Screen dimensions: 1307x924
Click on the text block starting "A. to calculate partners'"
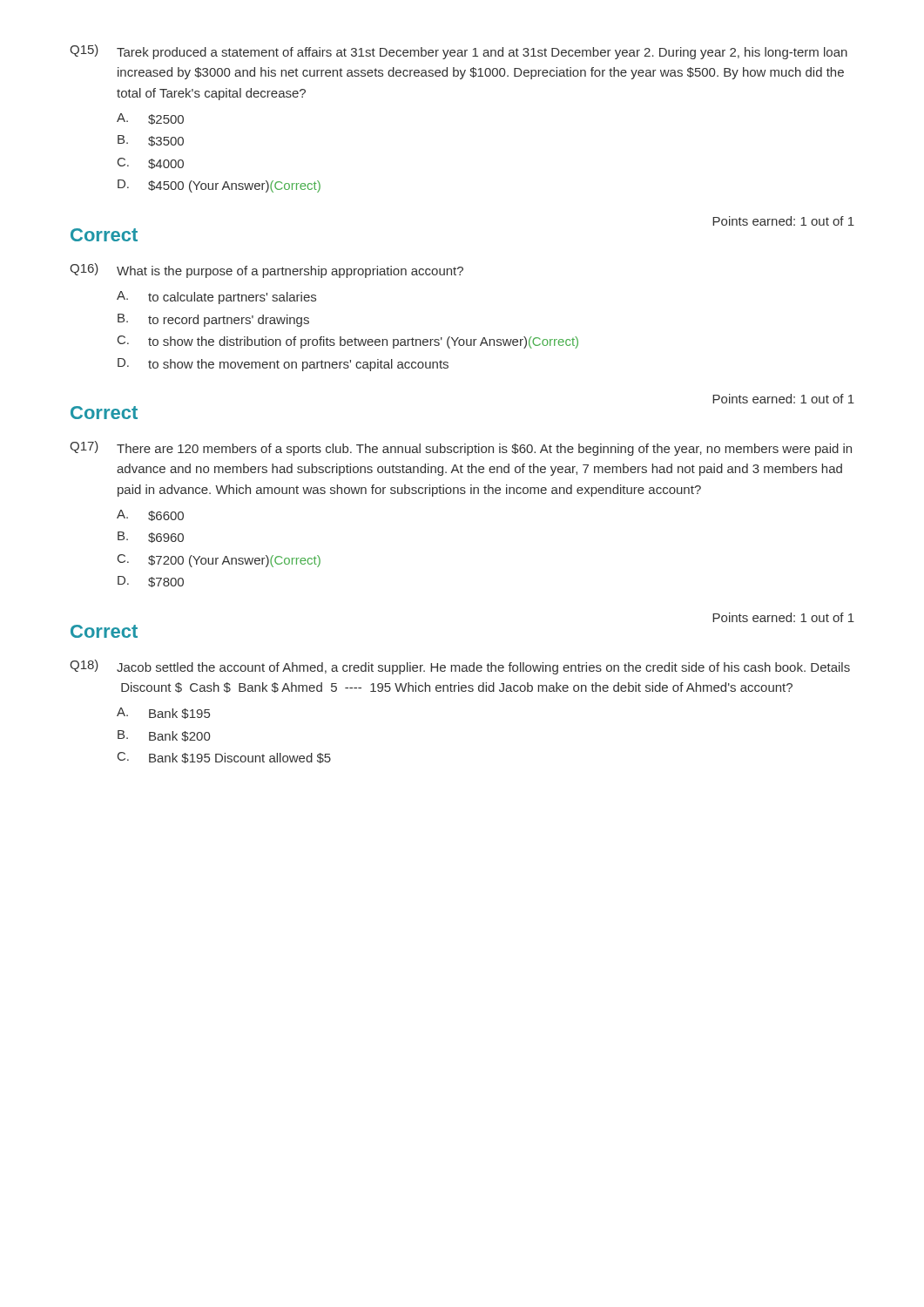(217, 297)
